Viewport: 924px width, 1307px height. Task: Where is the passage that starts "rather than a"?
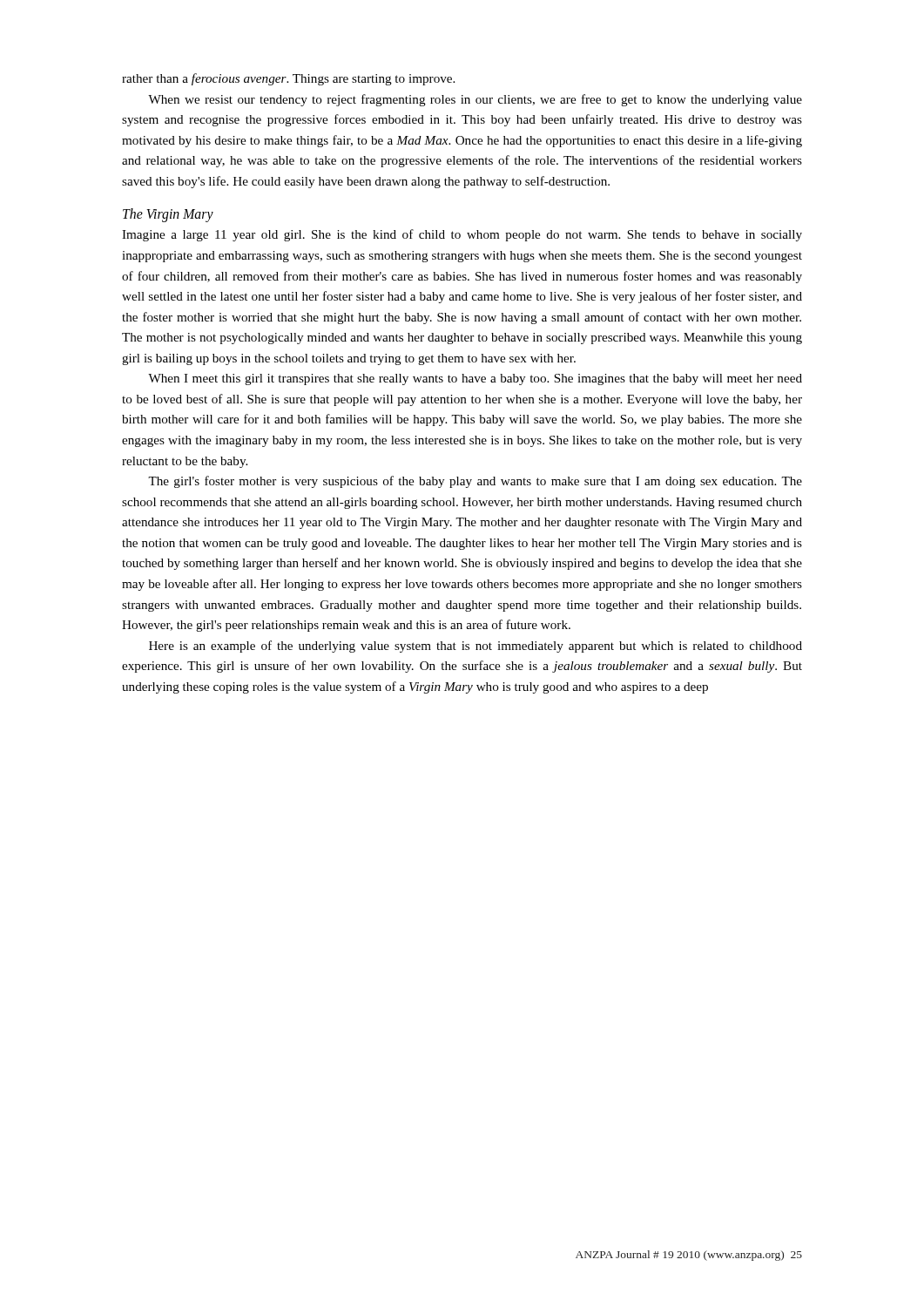462,130
